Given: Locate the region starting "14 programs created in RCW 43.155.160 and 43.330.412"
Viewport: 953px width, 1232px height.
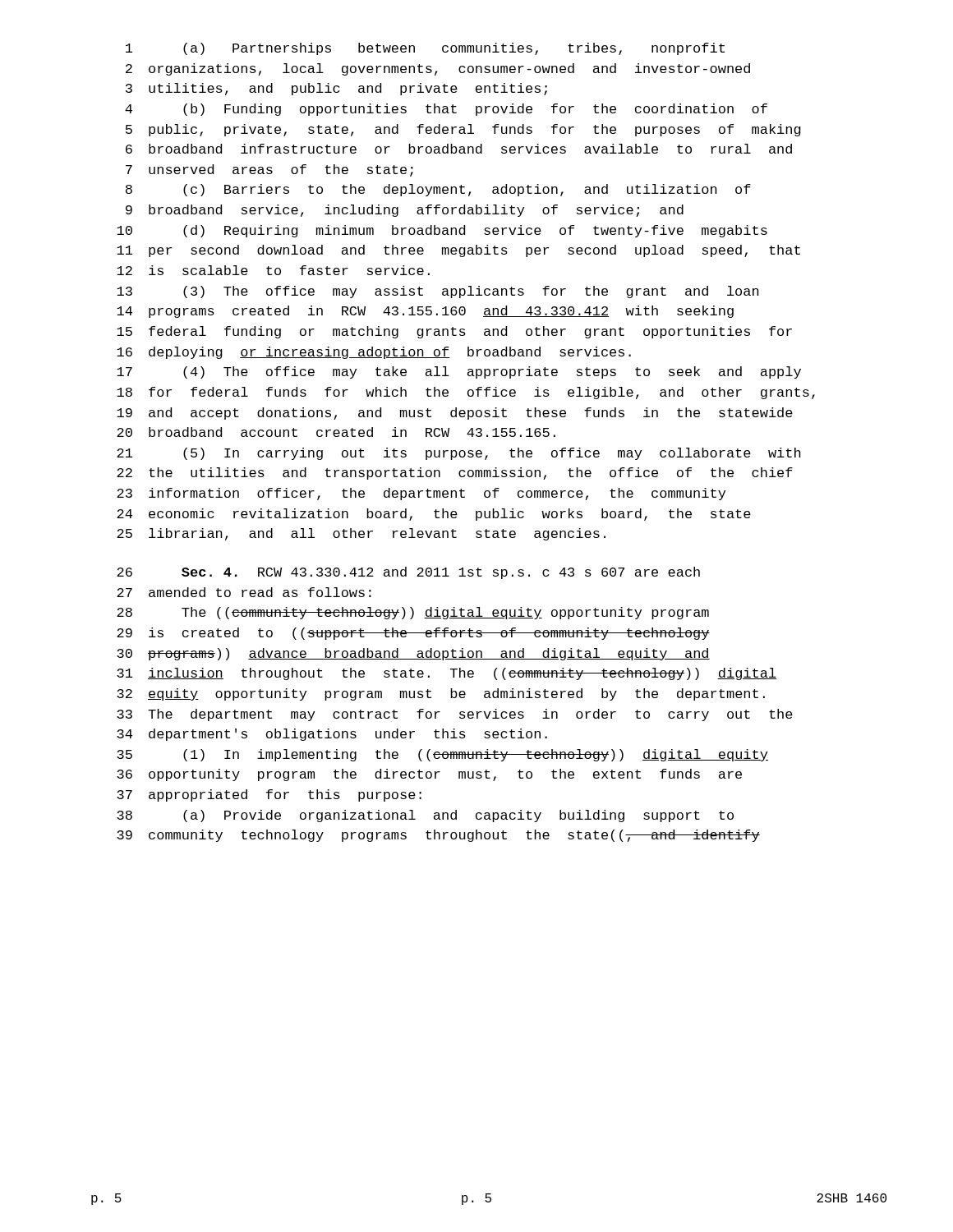Looking at the screenshot, I should click(x=489, y=313).
